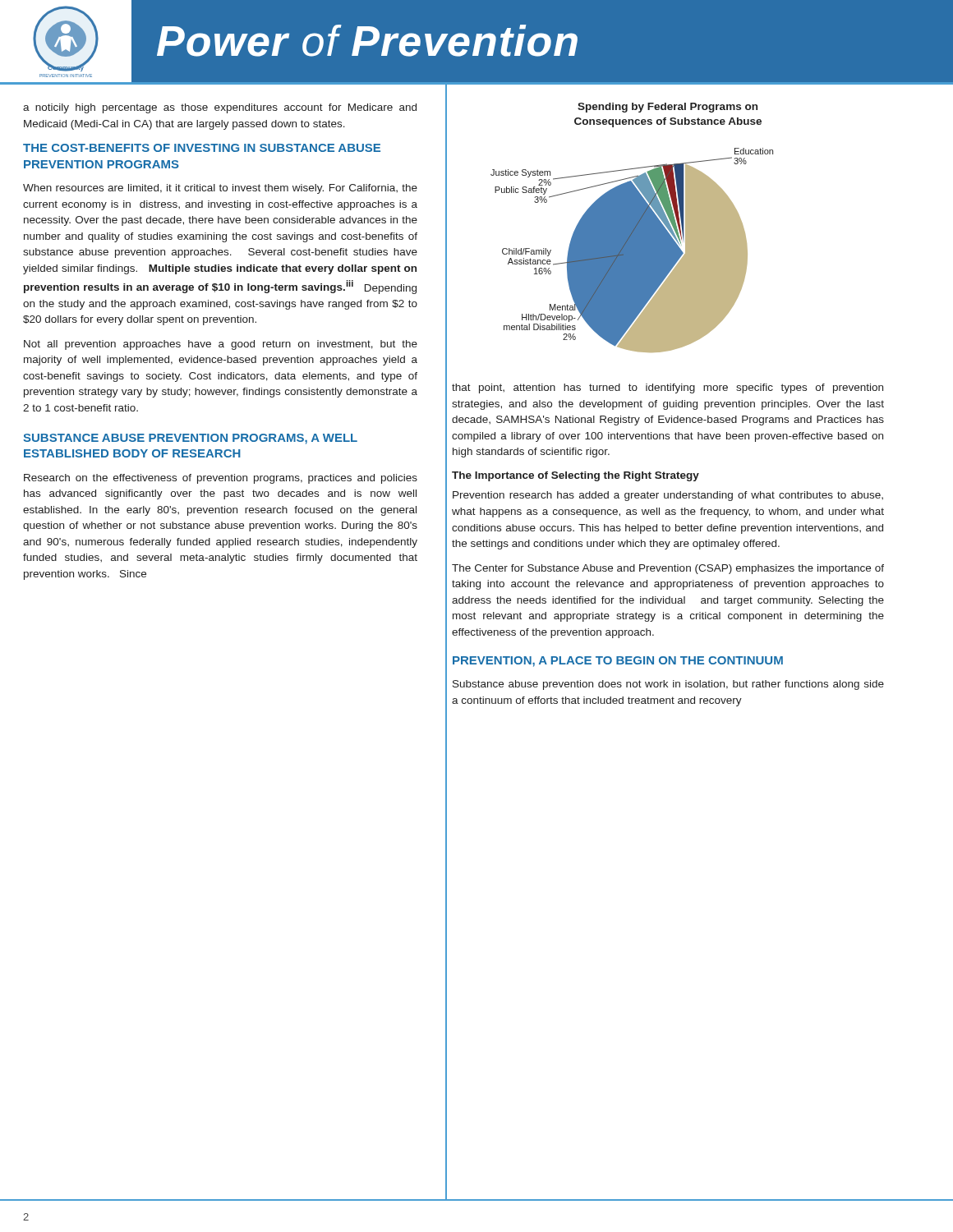Find the block on this page that starts "Not all prevention"
953x1232 pixels.
click(220, 376)
